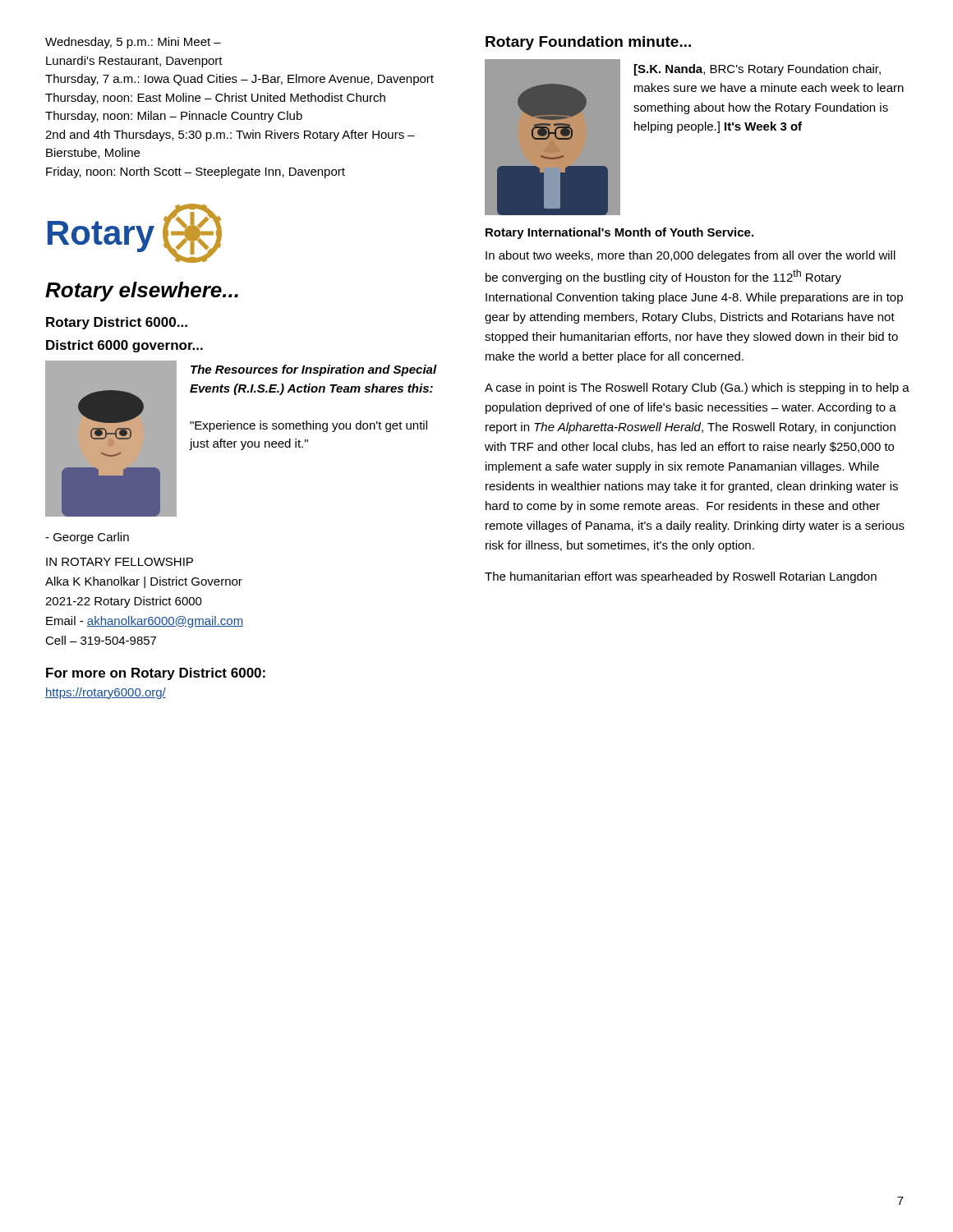This screenshot has width=953, height=1232.
Task: Select the passage starting "IN ROTARY FELLOWSHIP Alka K"
Action: [144, 600]
